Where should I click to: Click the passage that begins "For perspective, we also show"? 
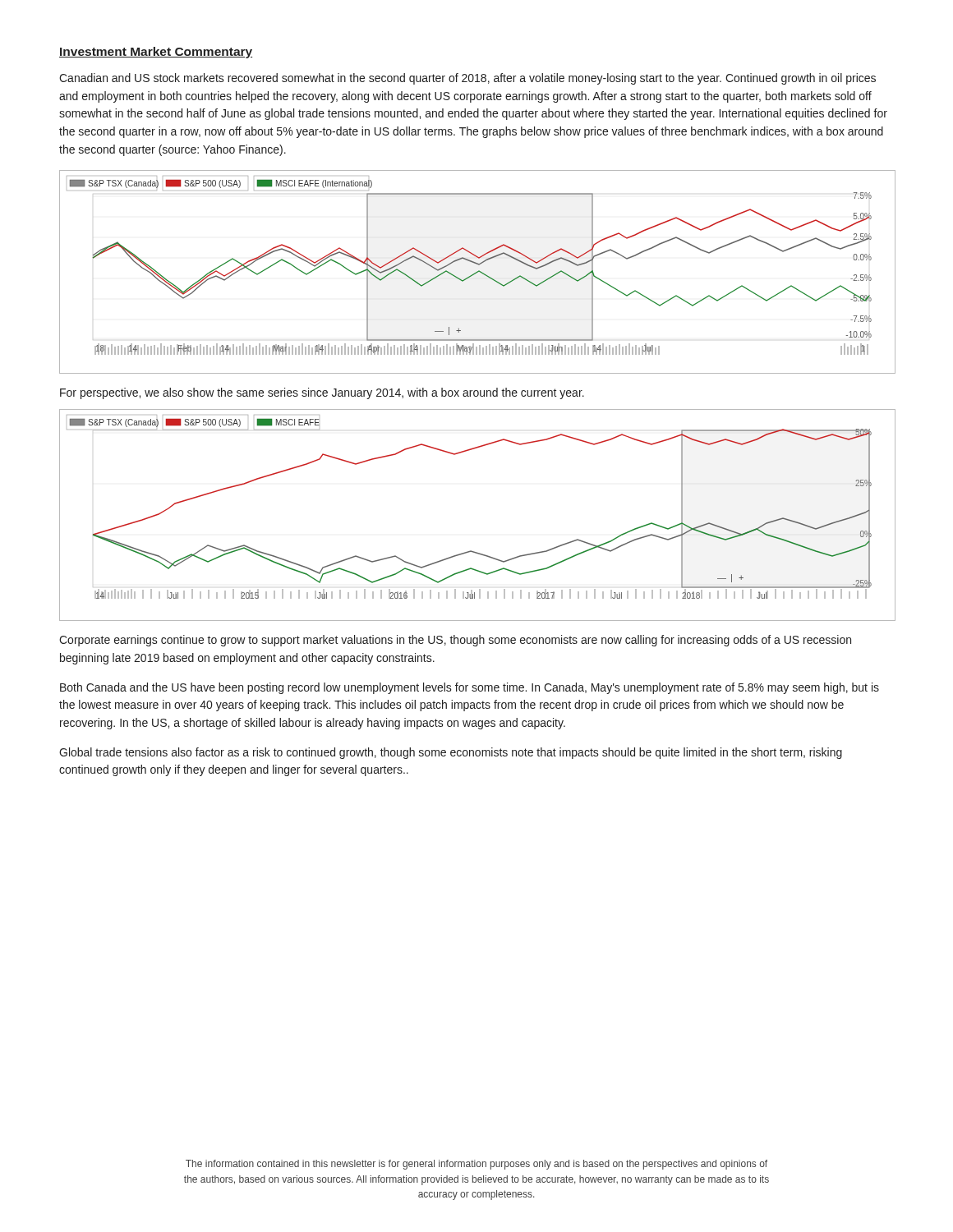click(x=322, y=393)
